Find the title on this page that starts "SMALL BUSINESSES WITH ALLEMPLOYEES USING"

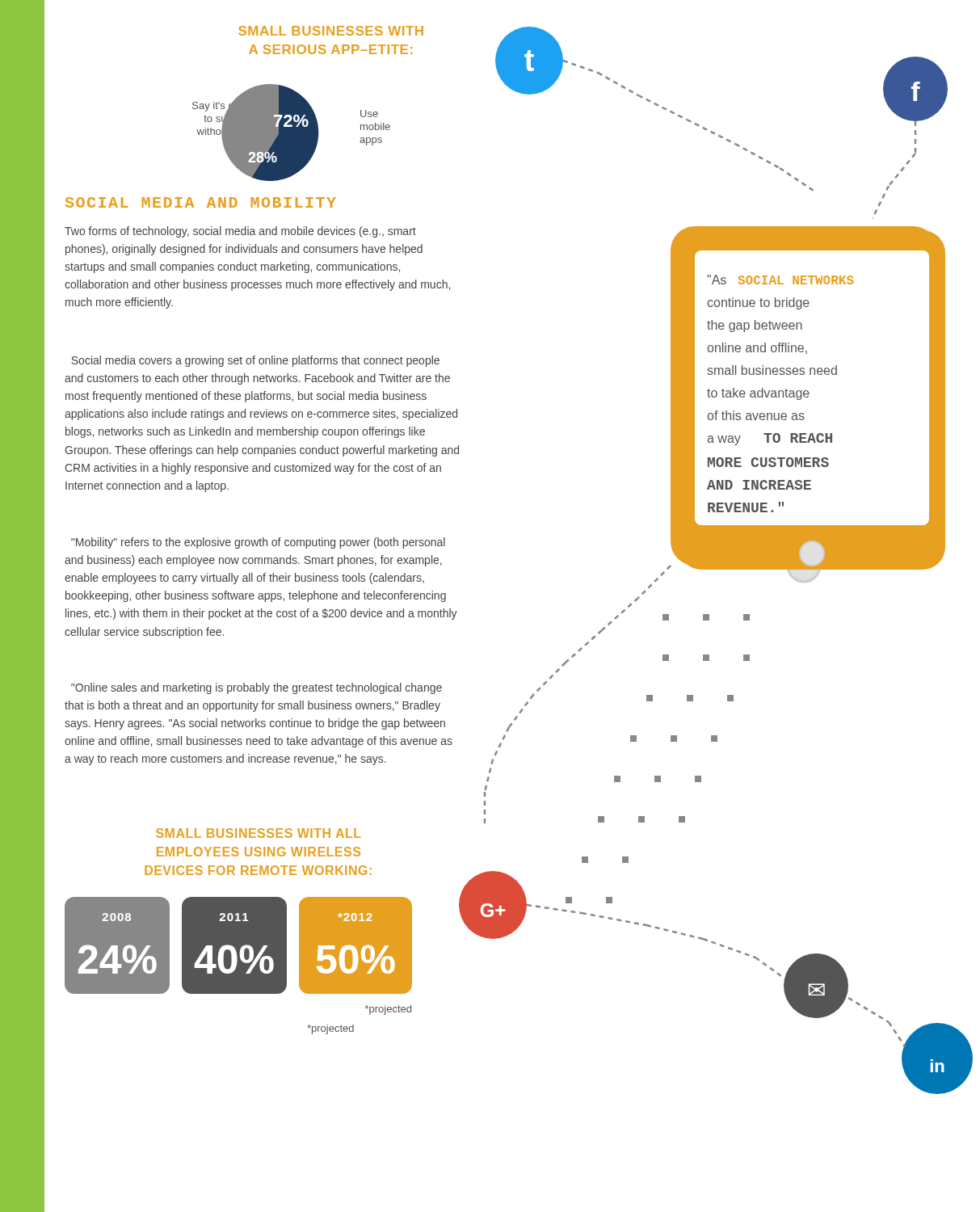pos(259,852)
